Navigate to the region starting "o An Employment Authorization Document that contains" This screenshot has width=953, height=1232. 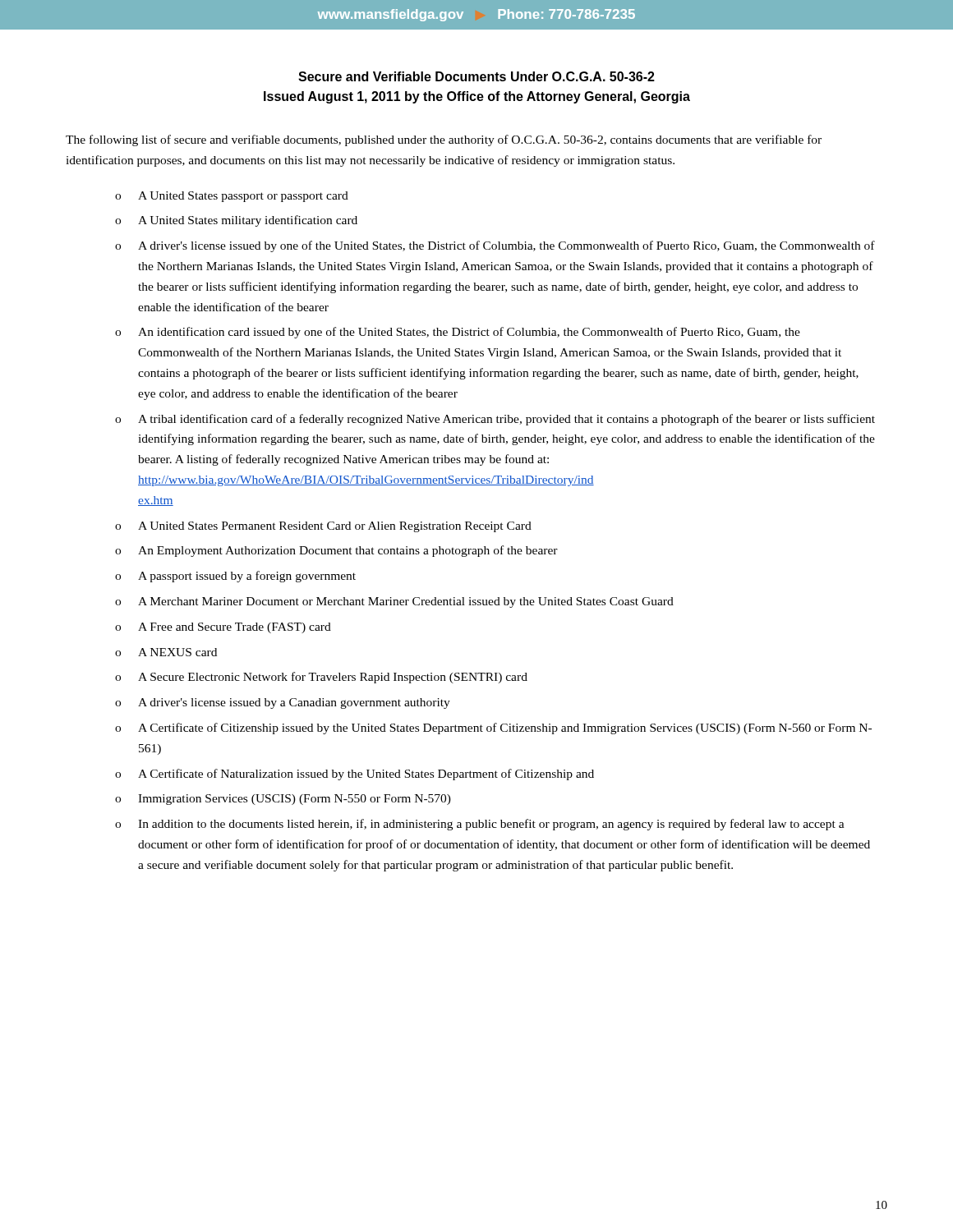(x=497, y=551)
